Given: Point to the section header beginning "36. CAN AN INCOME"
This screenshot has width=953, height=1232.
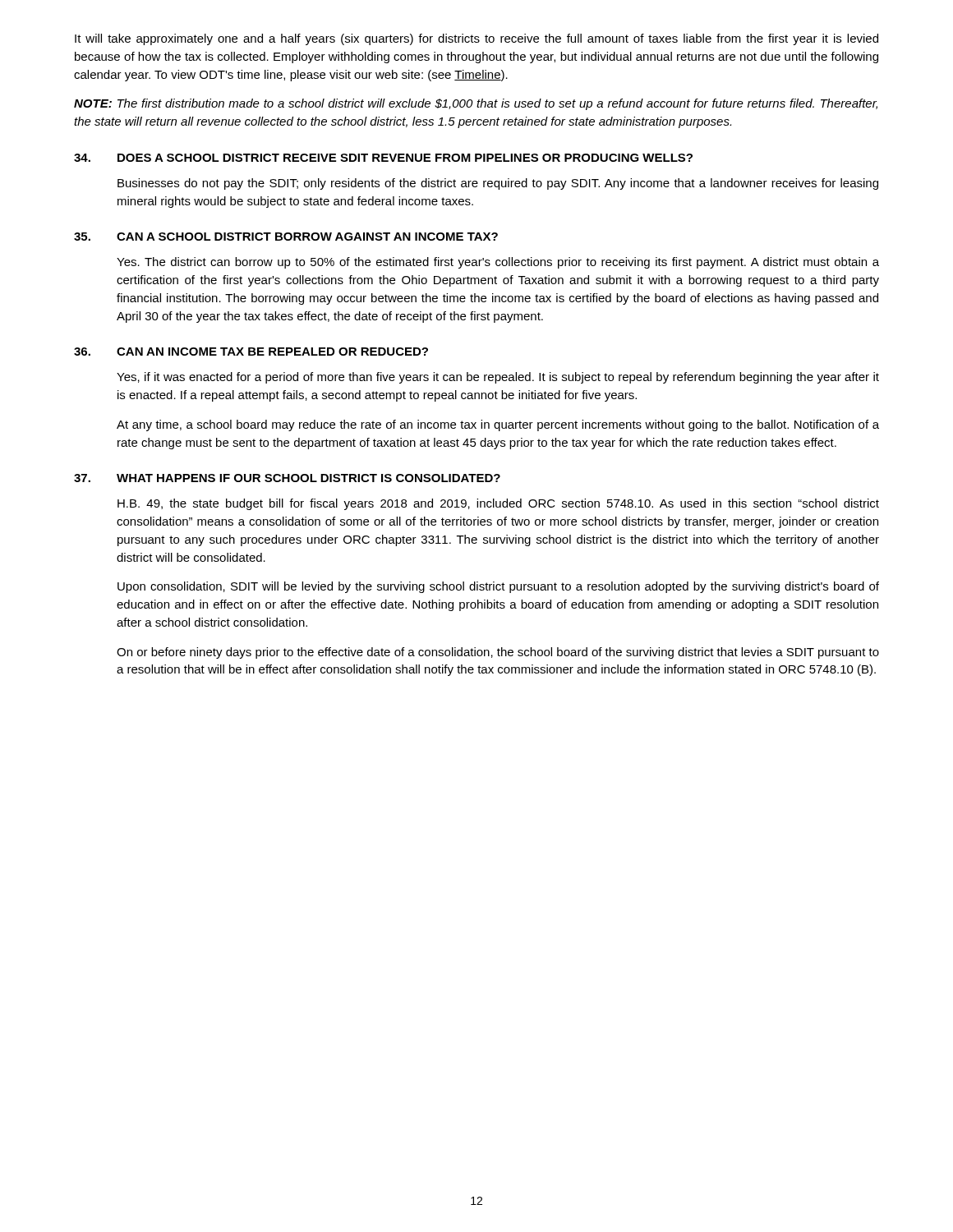Looking at the screenshot, I should pos(251,351).
